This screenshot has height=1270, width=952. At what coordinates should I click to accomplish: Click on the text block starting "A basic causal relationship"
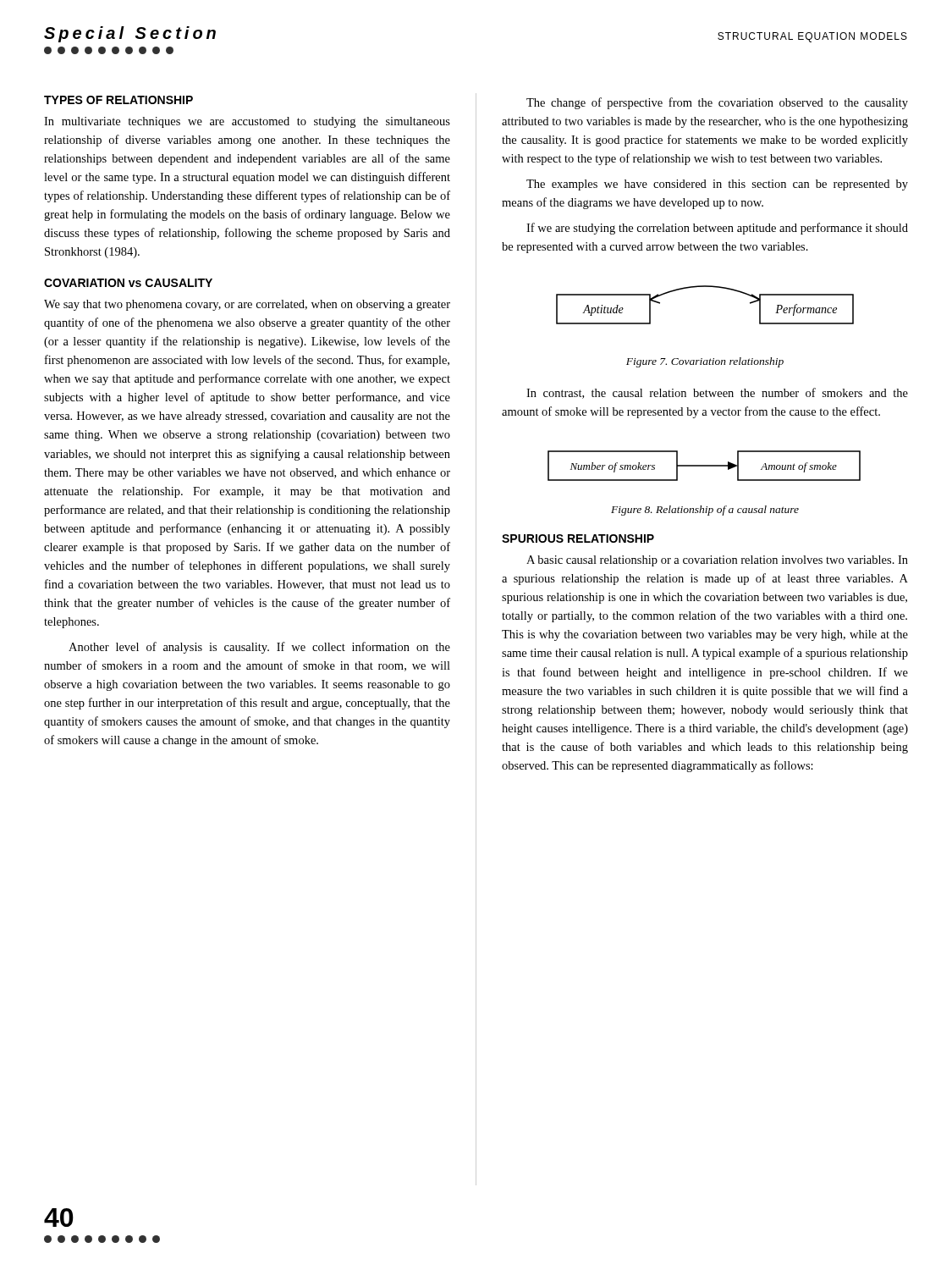(x=705, y=662)
